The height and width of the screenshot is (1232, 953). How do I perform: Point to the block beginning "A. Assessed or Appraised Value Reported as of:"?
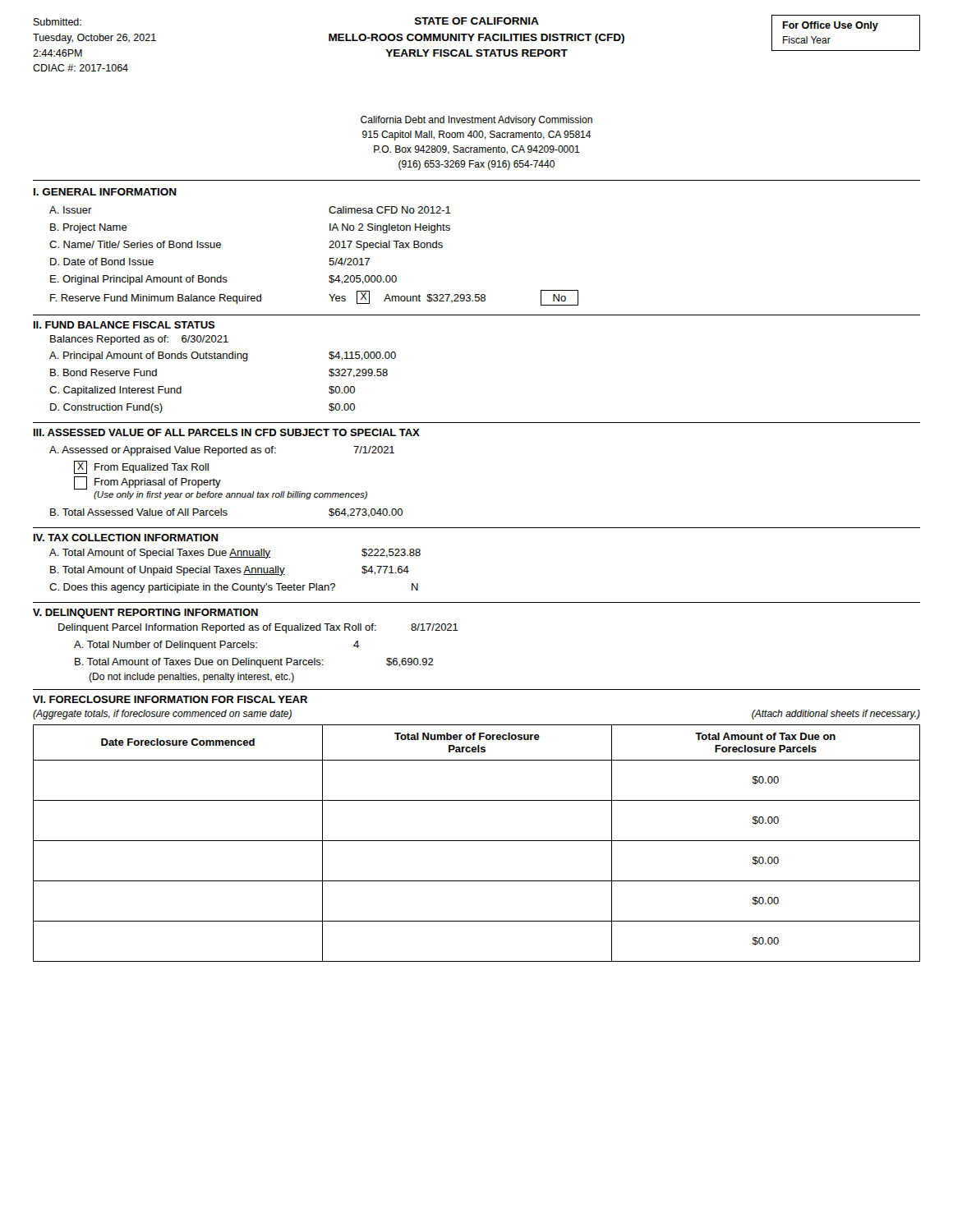[222, 451]
